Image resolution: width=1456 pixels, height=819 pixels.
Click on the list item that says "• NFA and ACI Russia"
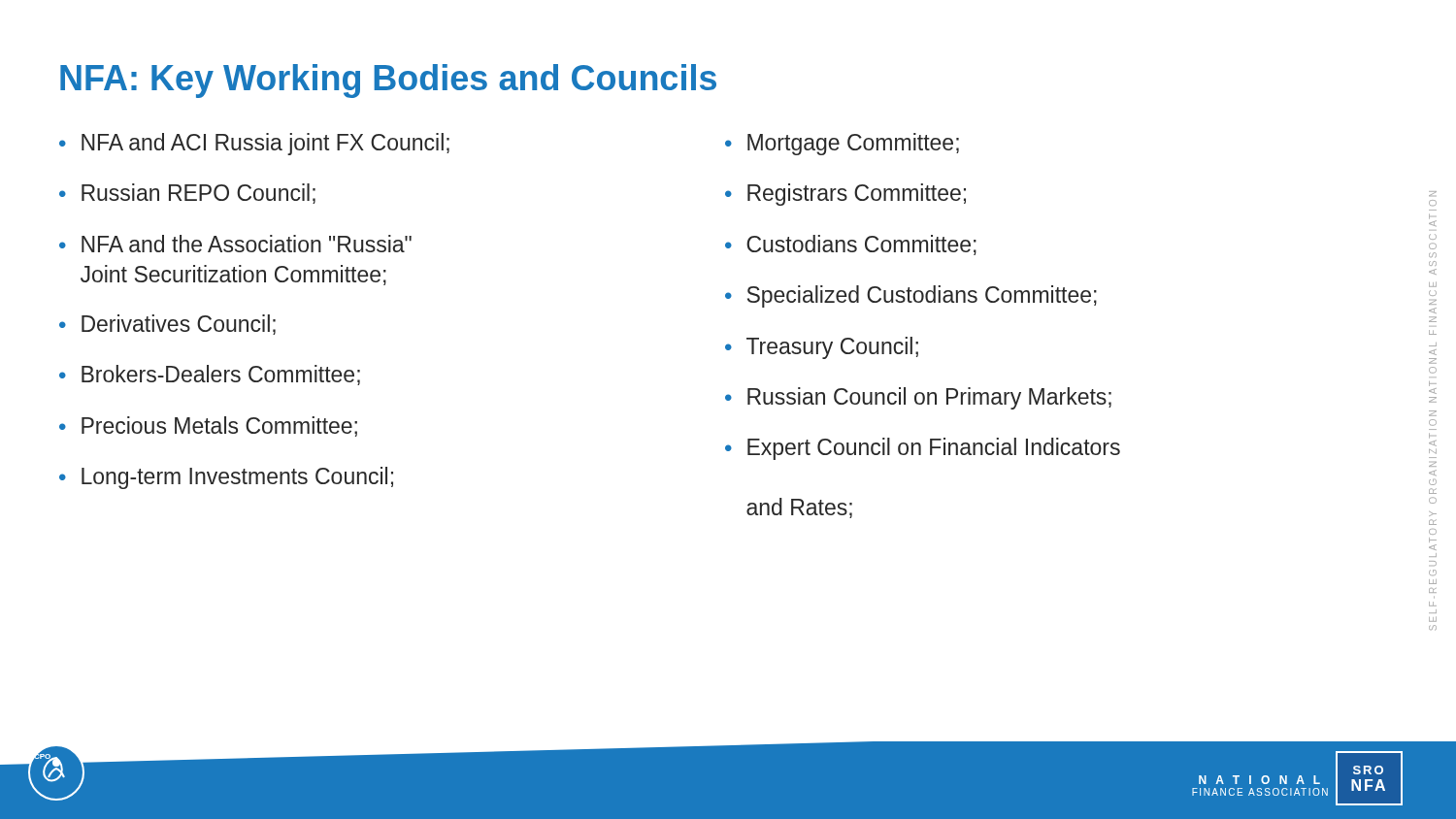tap(255, 144)
